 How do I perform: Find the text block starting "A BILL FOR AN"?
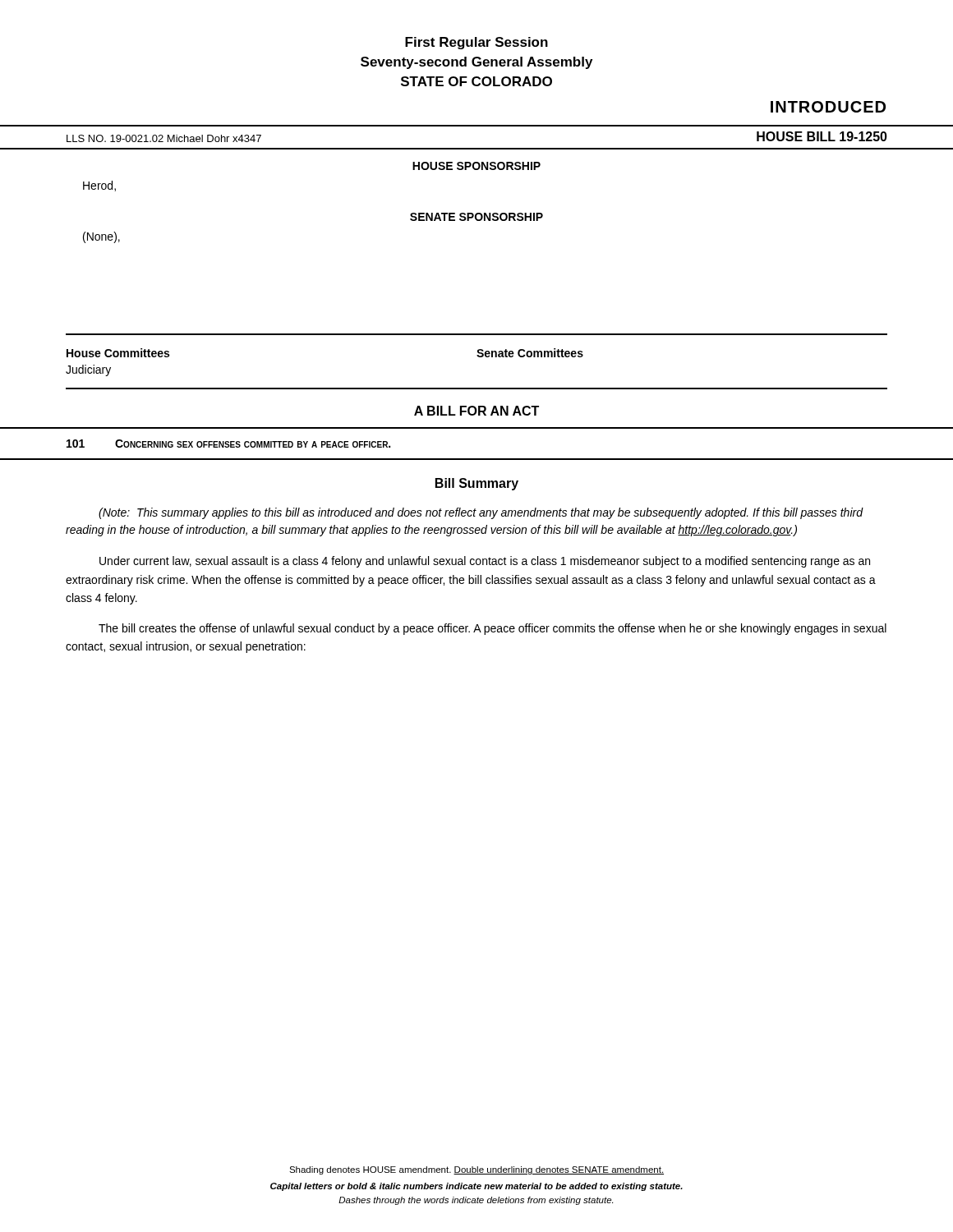click(476, 411)
